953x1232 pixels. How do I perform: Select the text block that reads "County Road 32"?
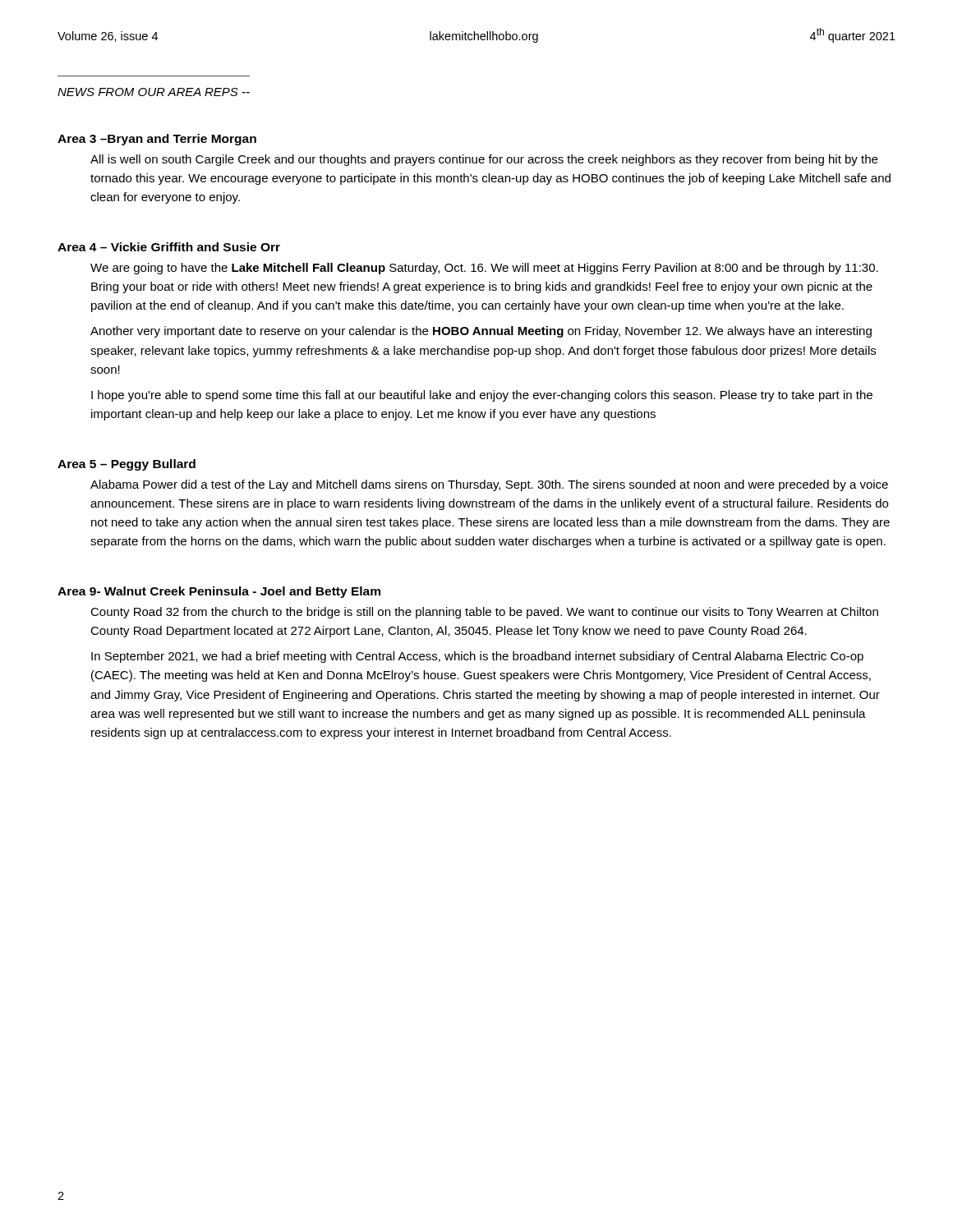485,621
